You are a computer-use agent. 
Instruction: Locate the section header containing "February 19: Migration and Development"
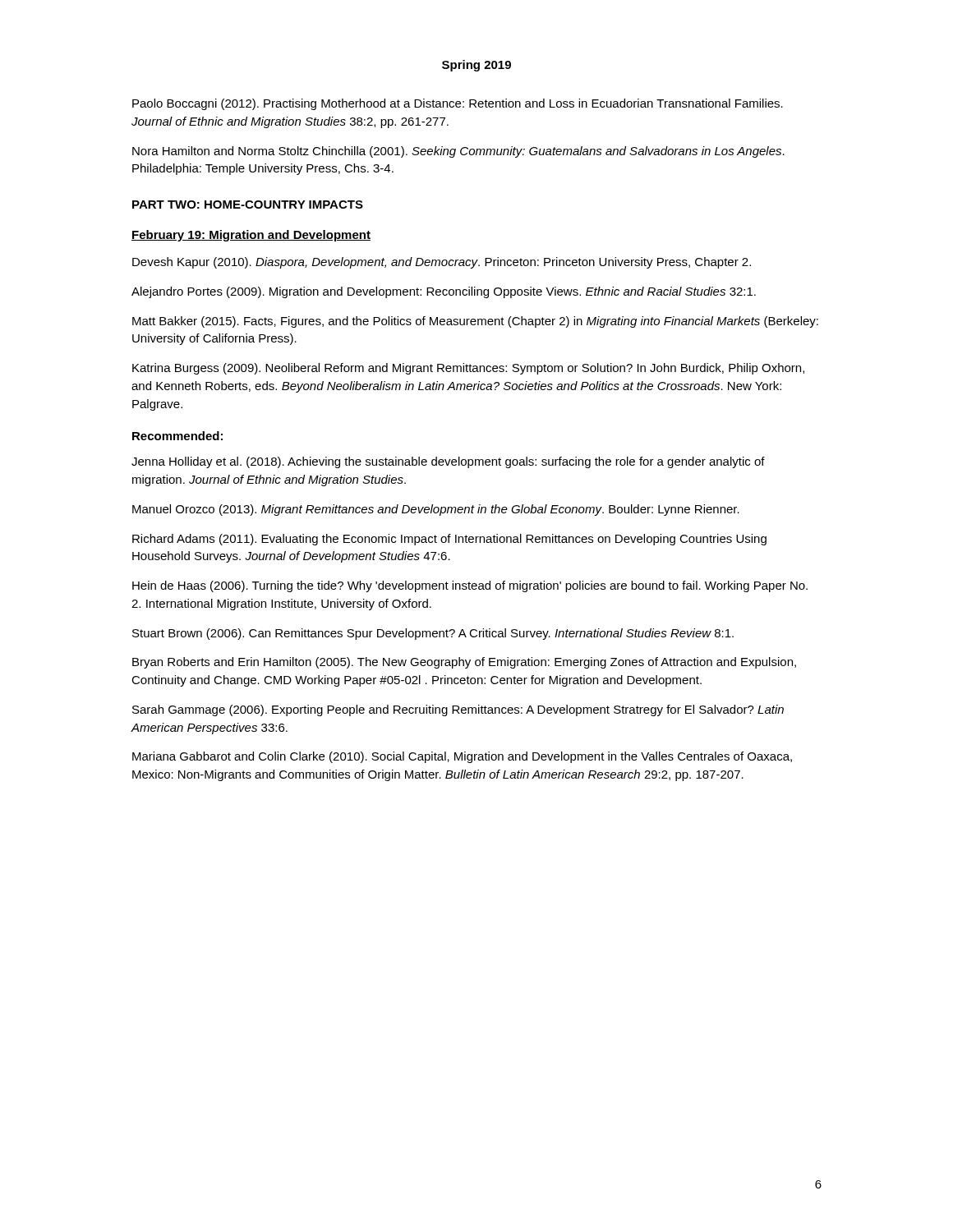click(x=251, y=235)
